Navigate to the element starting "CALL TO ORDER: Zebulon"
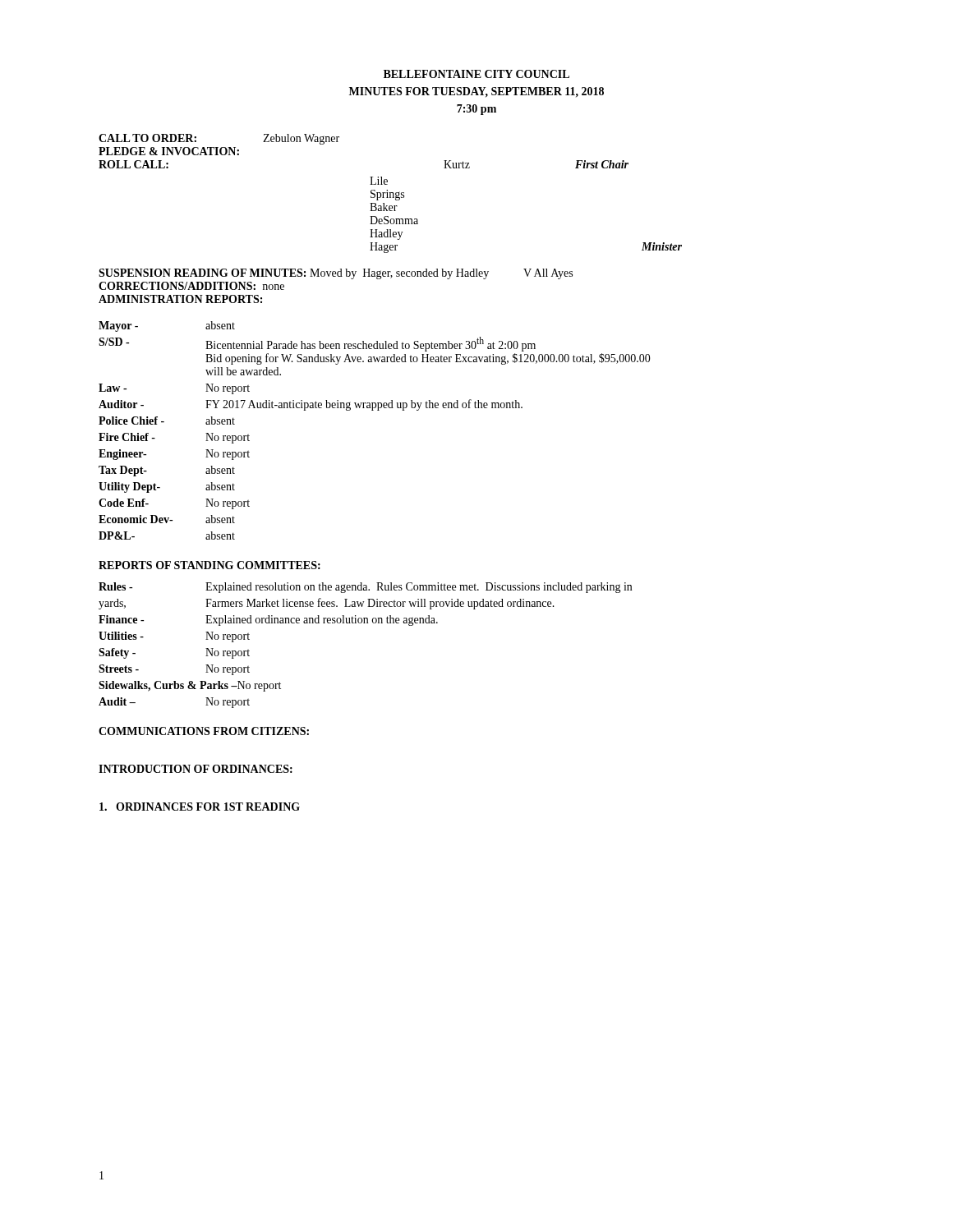 [x=390, y=193]
